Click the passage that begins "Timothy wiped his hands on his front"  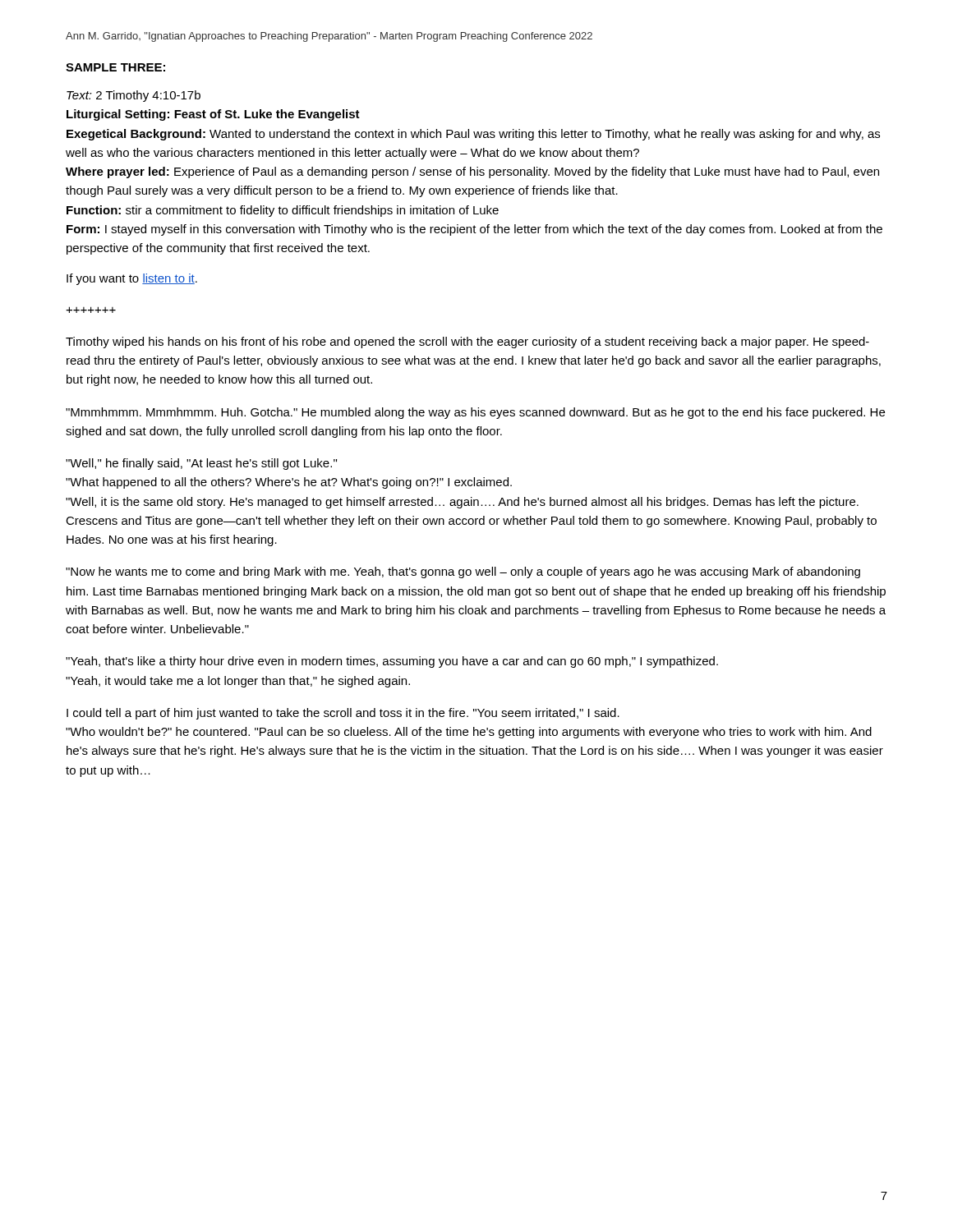click(474, 360)
